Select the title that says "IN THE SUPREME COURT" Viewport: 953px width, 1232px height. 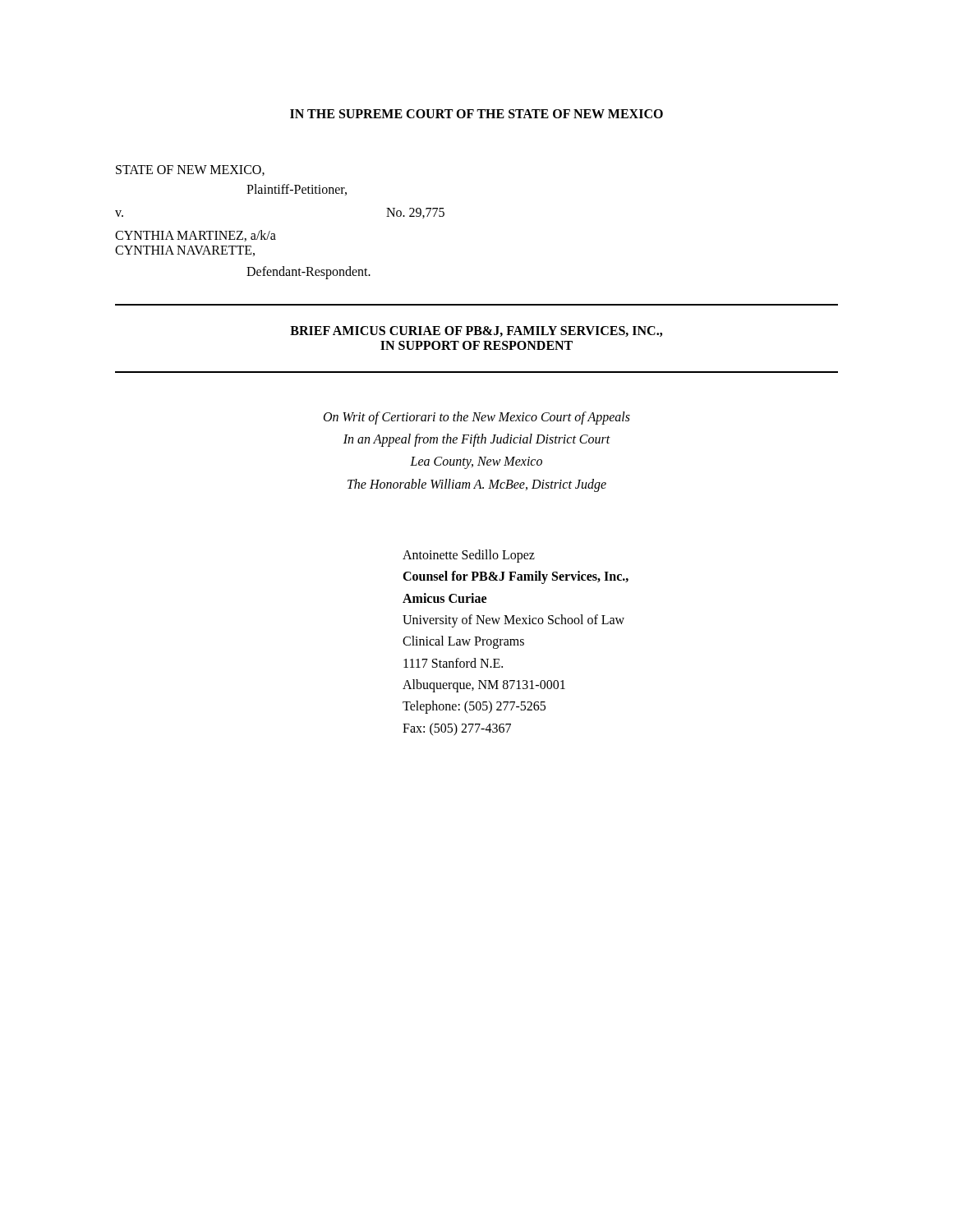tap(476, 114)
